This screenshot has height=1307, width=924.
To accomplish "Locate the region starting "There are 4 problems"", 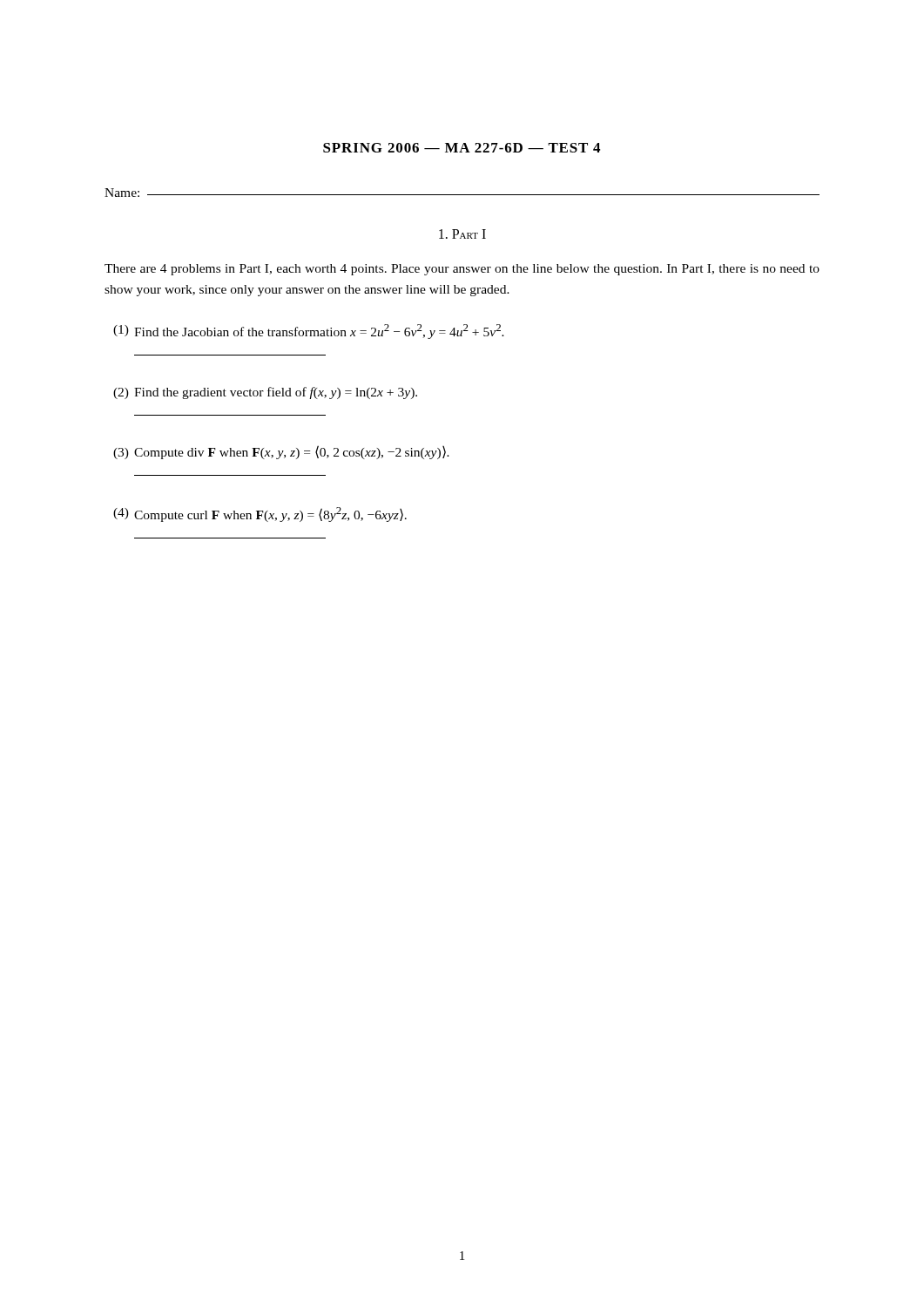I will [x=462, y=278].
